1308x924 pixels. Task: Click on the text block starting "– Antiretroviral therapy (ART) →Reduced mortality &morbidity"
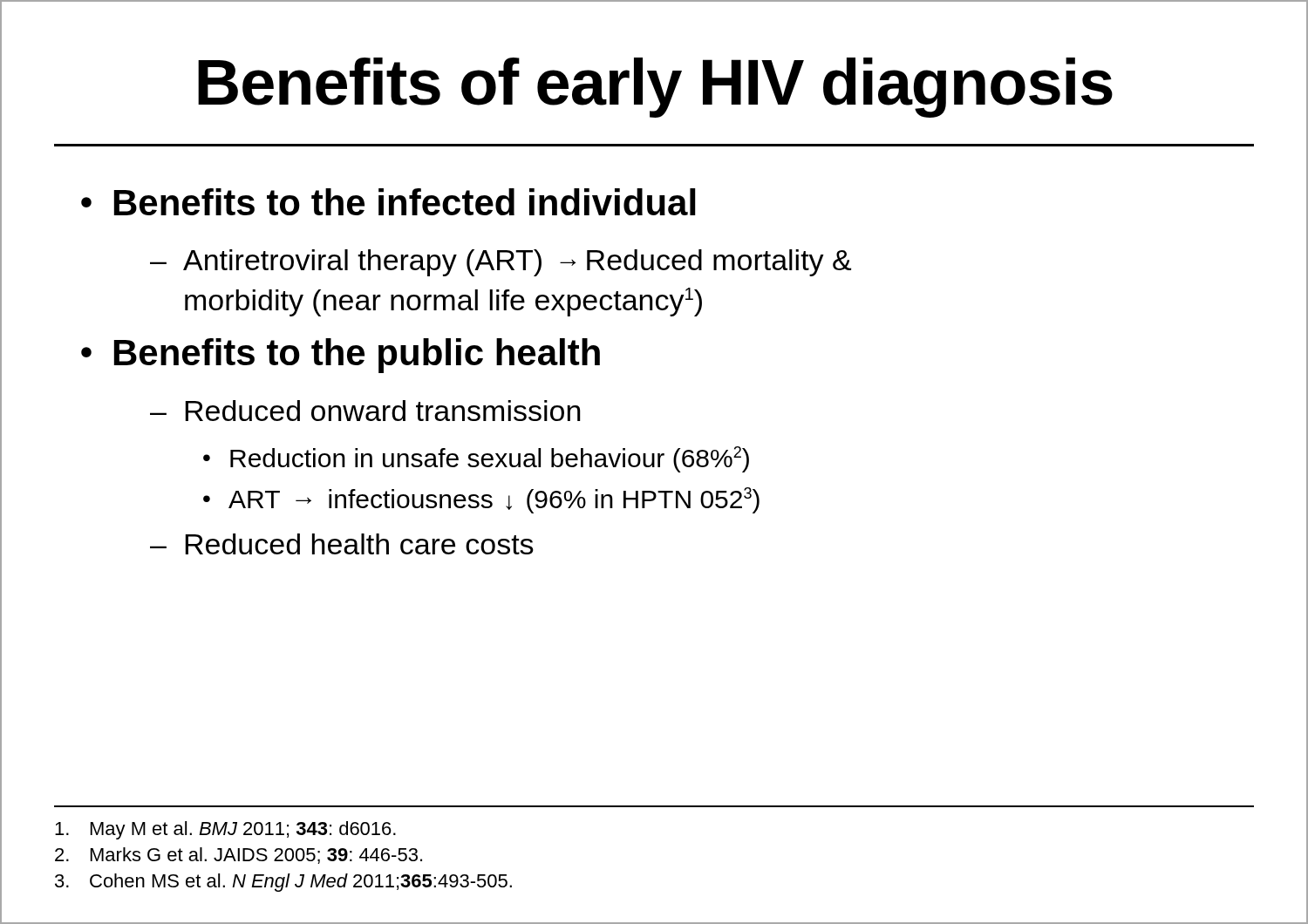pyautogui.click(x=501, y=281)
